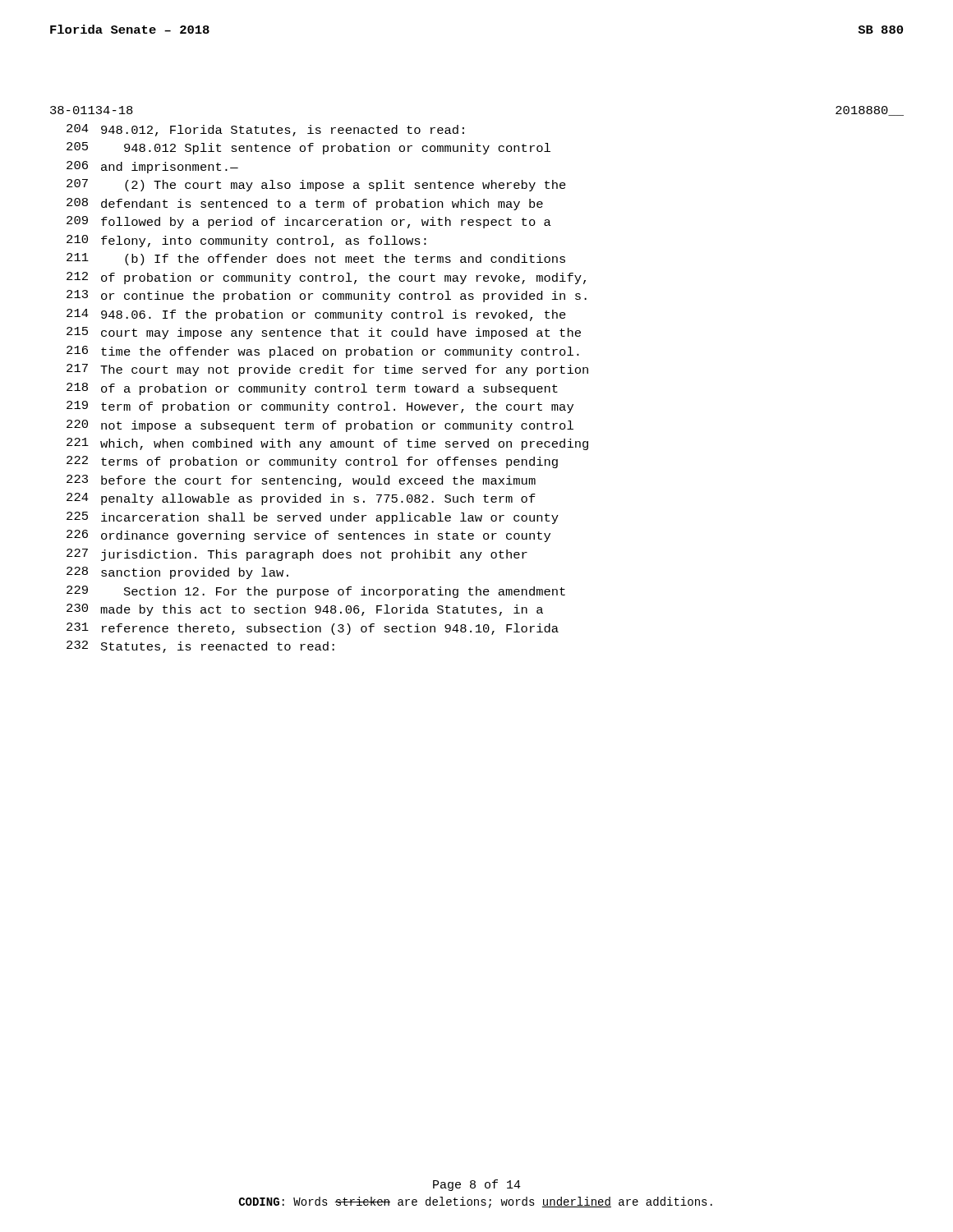The width and height of the screenshot is (953, 1232).
Task: Point to the text starting "219 term of probation or"
Action: pos(476,408)
